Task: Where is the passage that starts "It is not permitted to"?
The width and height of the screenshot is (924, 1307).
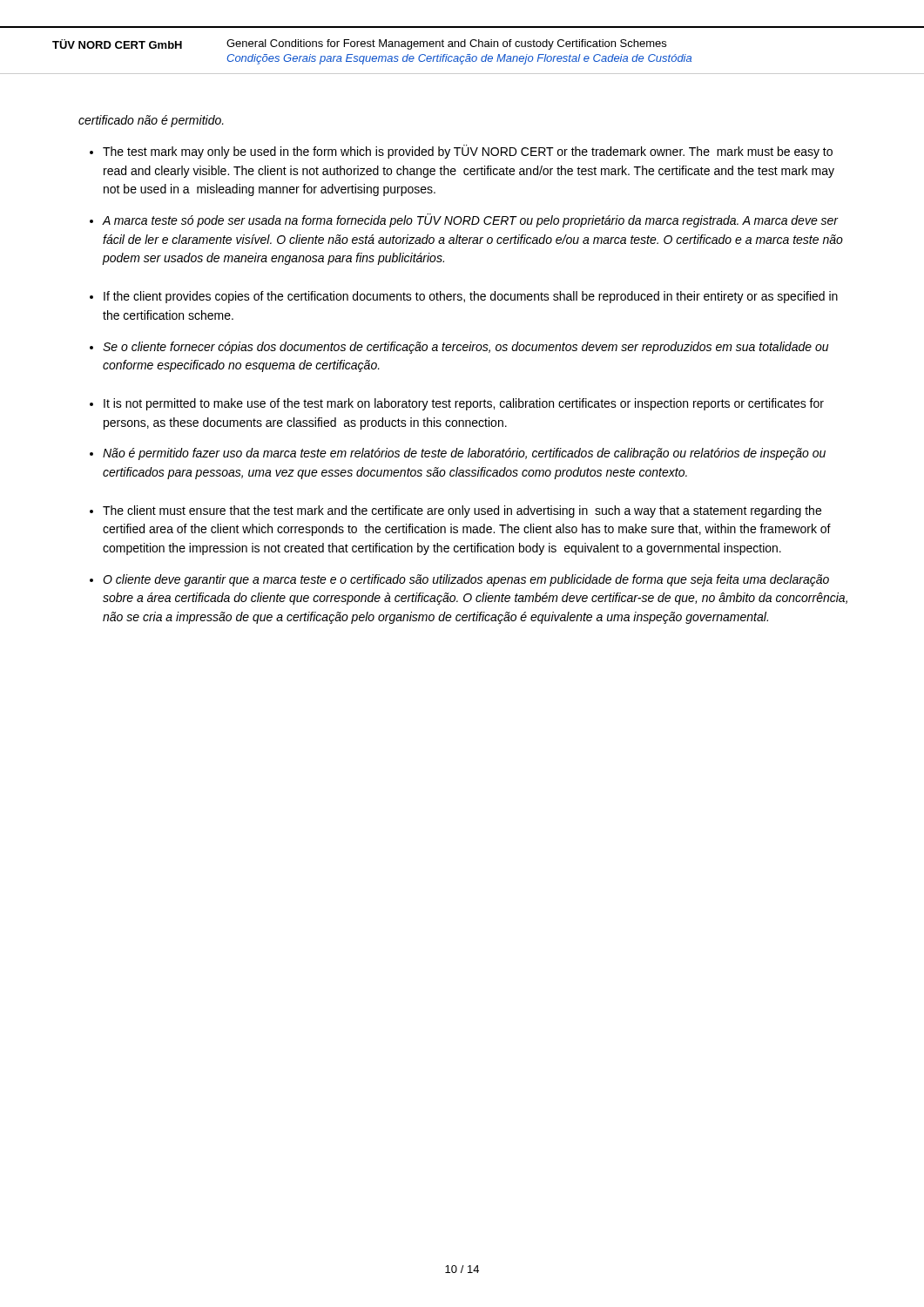Action: (x=466, y=413)
